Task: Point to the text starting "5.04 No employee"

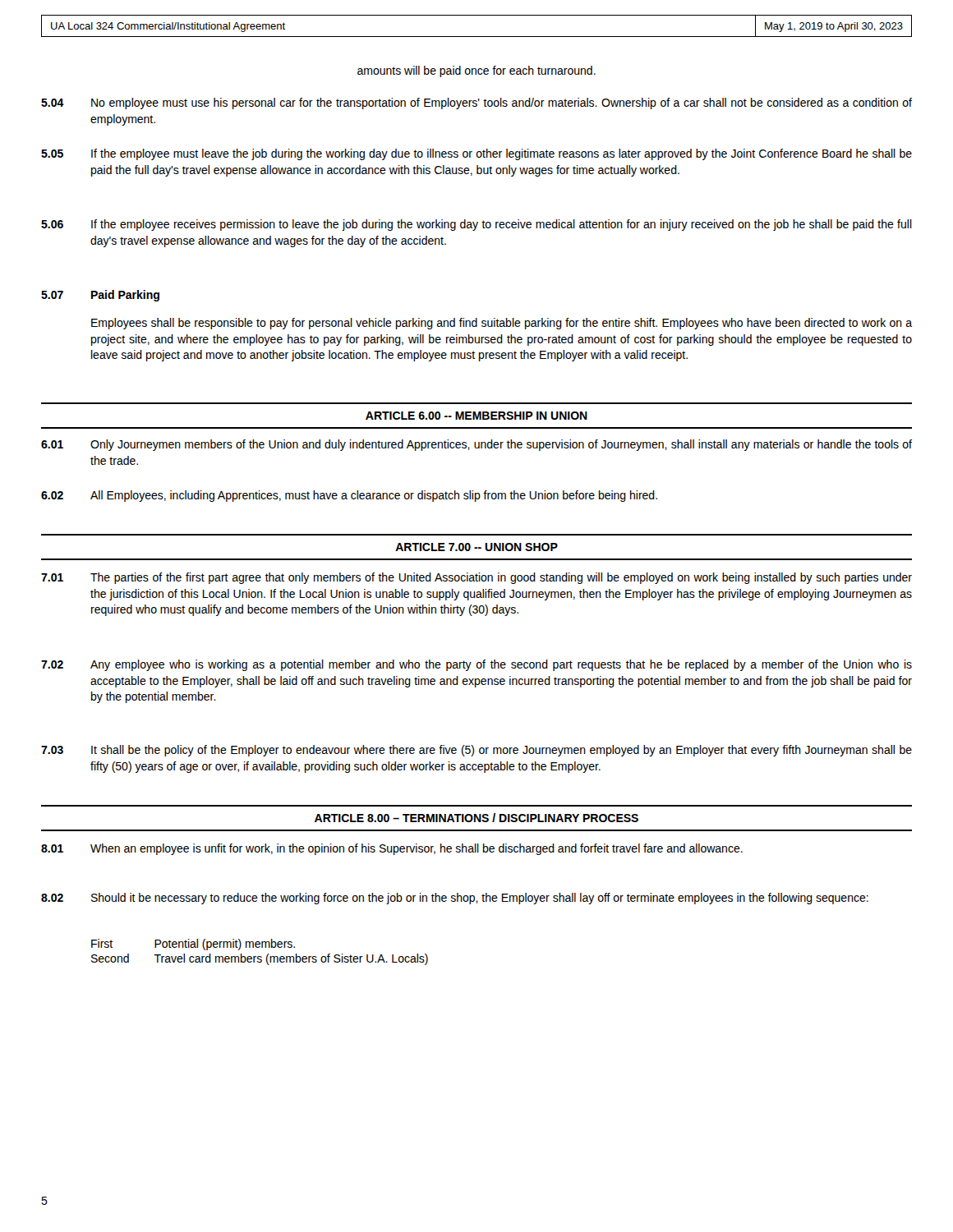Action: tap(476, 111)
